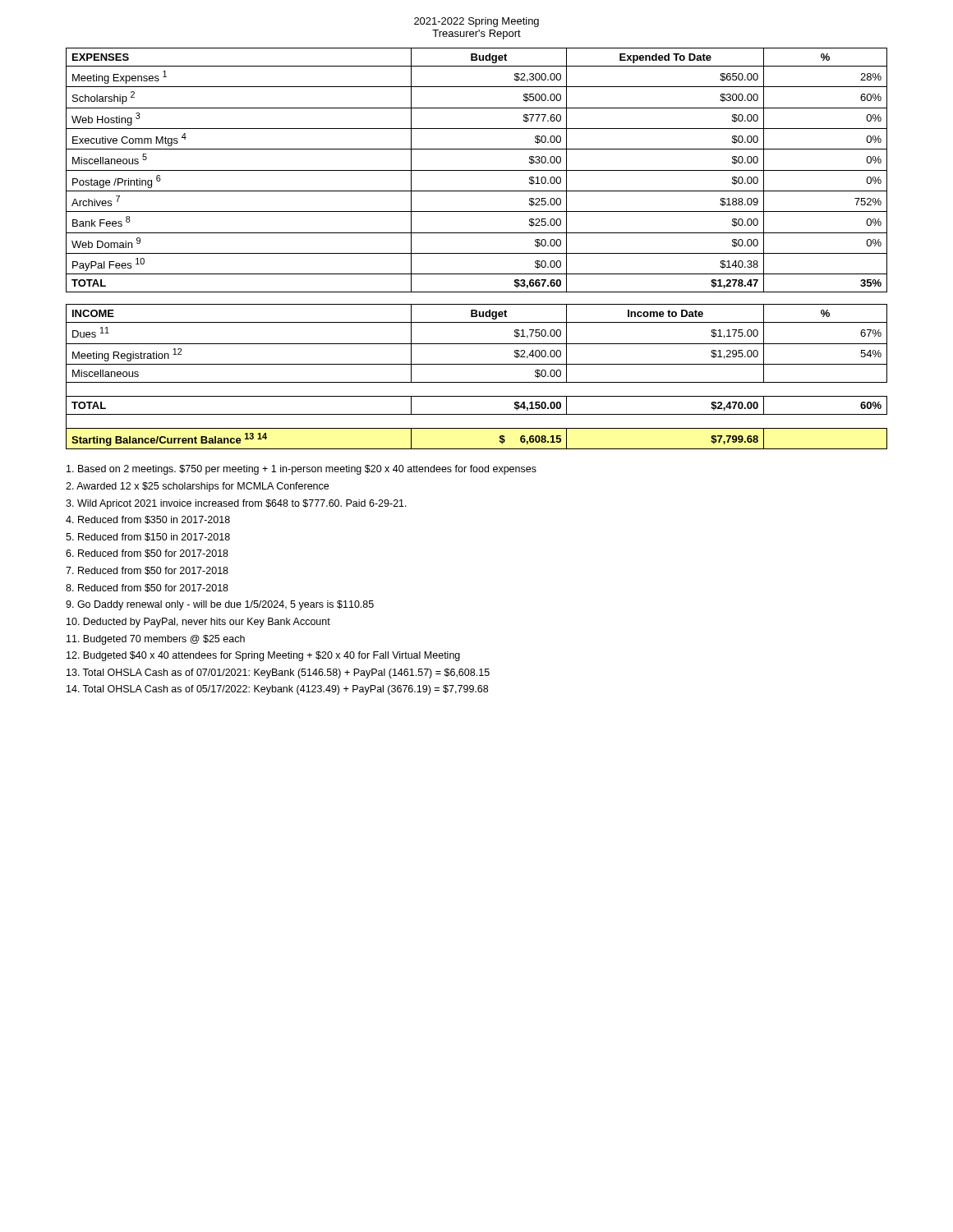Select the table that reads "Starting Balance/Current Balance"
The height and width of the screenshot is (1232, 953).
pos(476,377)
